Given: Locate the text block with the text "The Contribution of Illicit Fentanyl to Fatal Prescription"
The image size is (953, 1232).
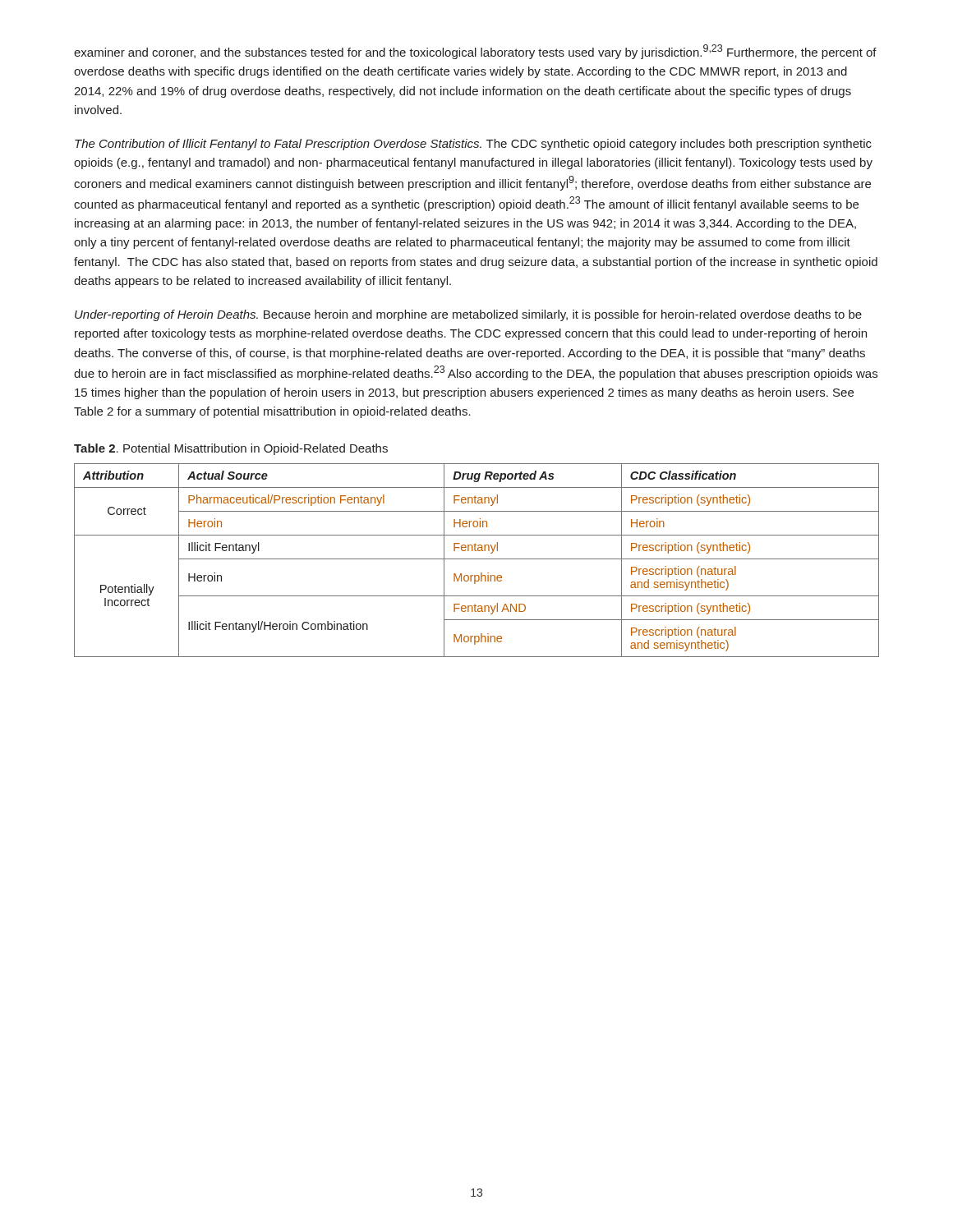Looking at the screenshot, I should point(476,212).
